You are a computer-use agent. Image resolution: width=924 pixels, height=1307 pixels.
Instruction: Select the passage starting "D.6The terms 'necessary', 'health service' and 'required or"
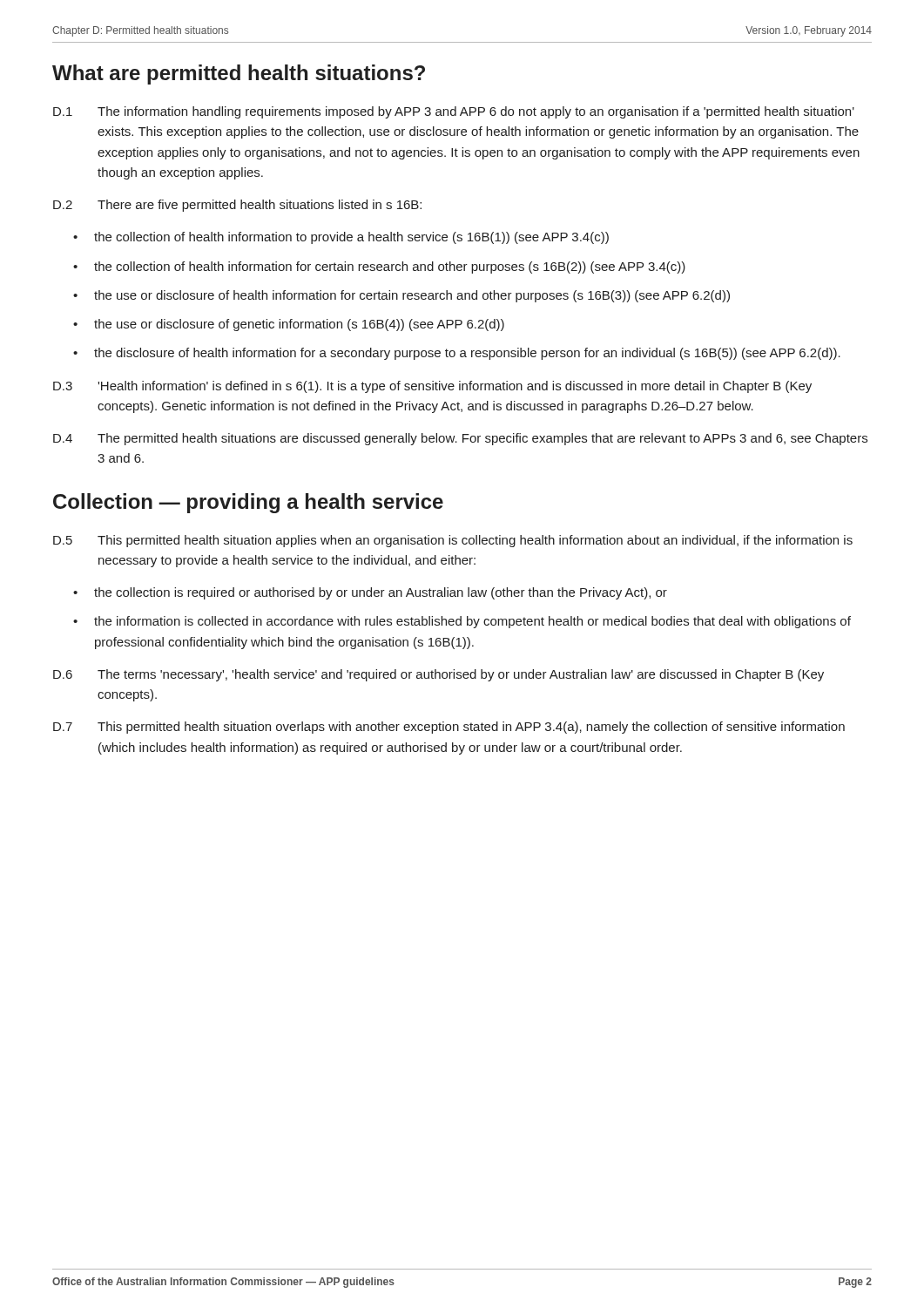[460, 684]
